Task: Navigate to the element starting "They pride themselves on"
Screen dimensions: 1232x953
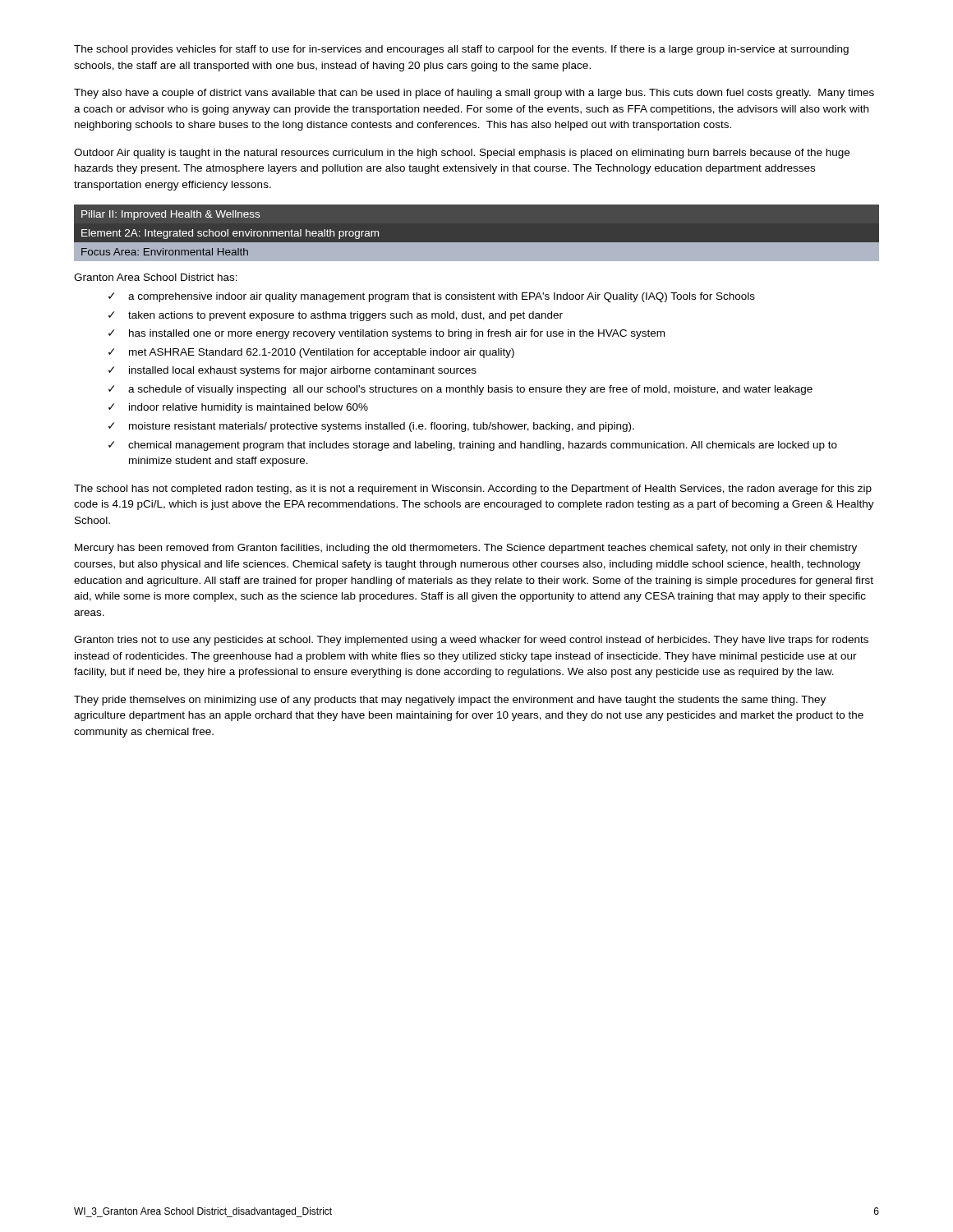Action: [x=469, y=715]
